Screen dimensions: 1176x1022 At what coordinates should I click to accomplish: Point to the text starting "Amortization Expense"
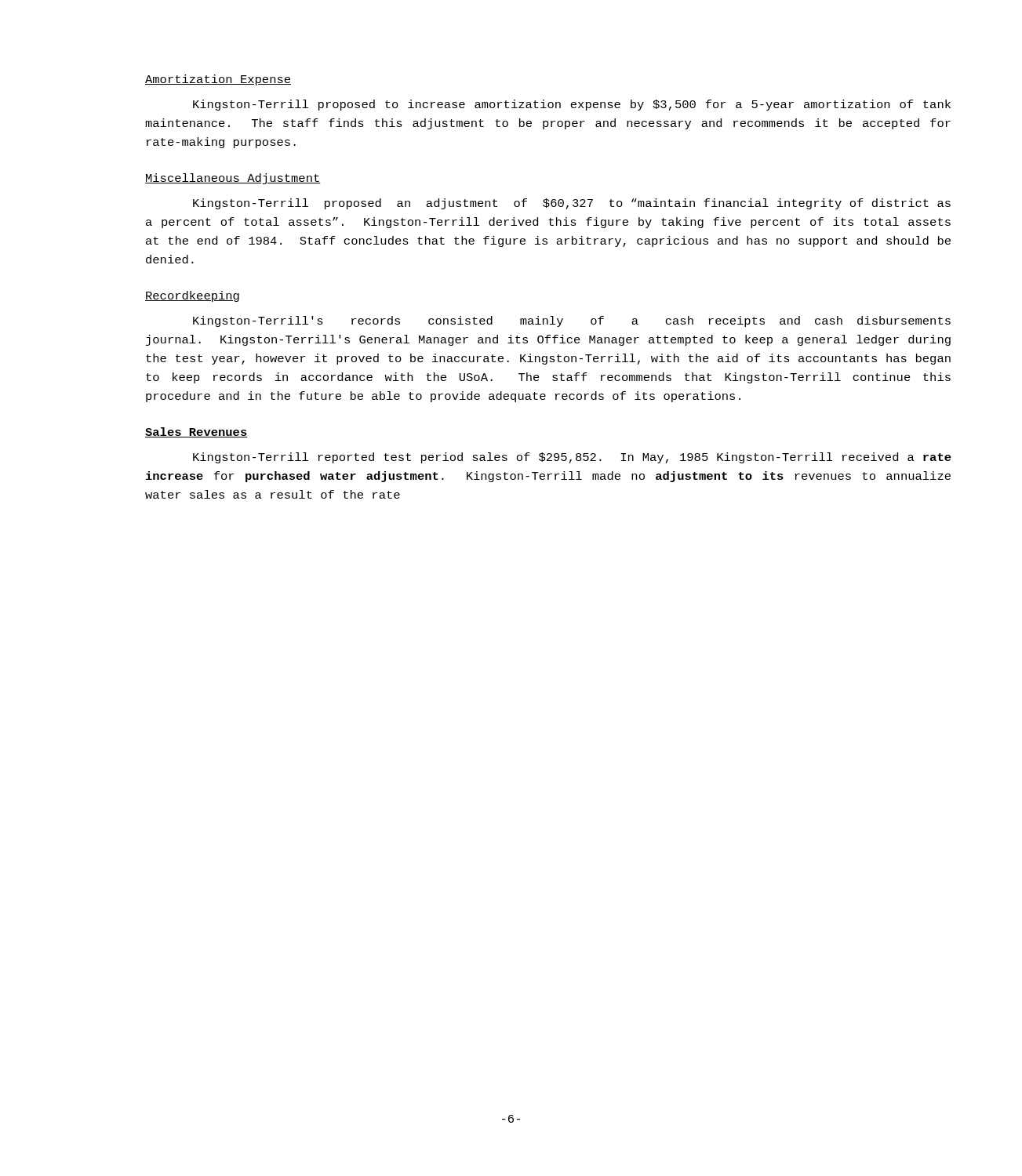coord(218,80)
